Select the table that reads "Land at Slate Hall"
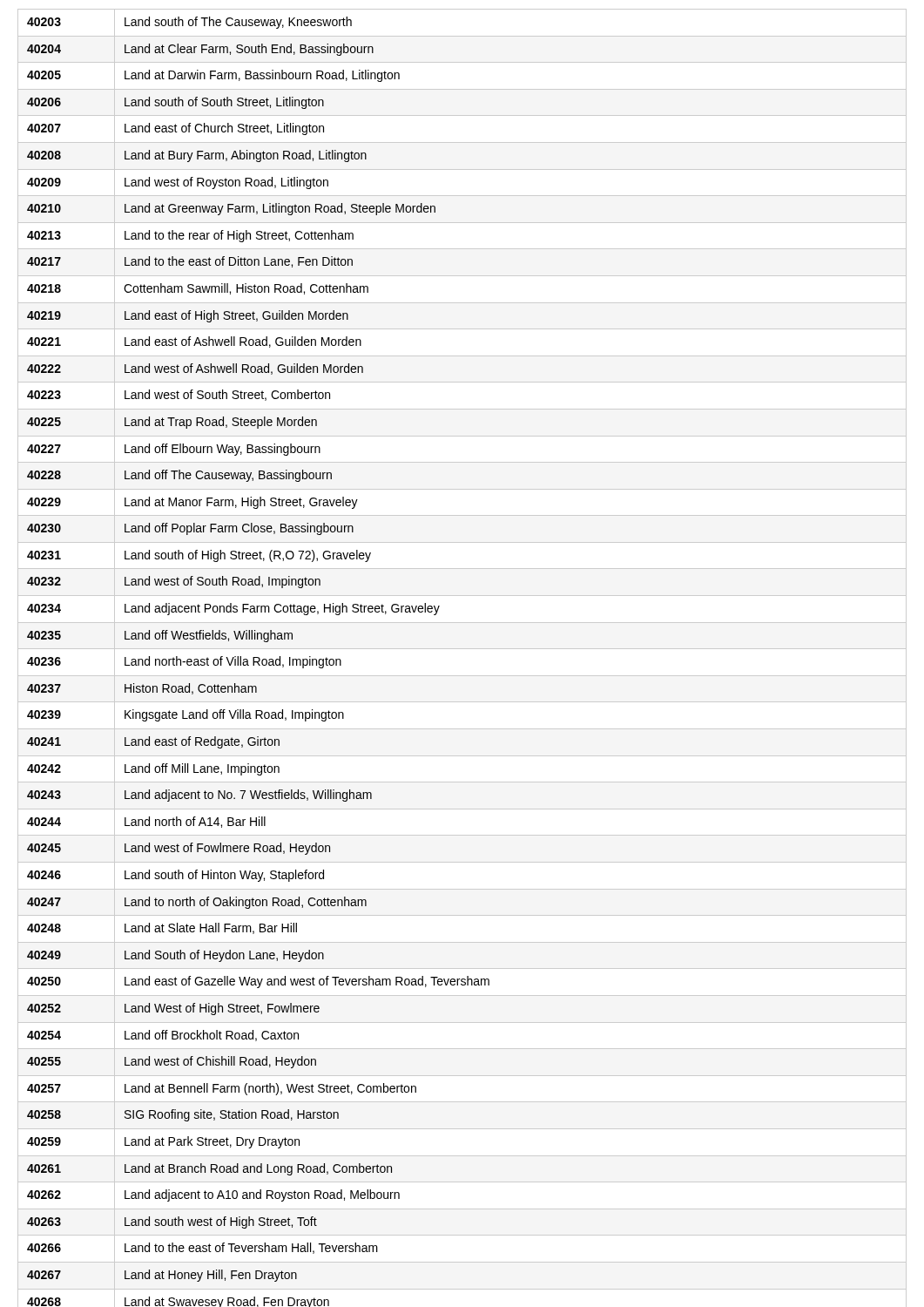Viewport: 924px width, 1307px height. coord(462,658)
